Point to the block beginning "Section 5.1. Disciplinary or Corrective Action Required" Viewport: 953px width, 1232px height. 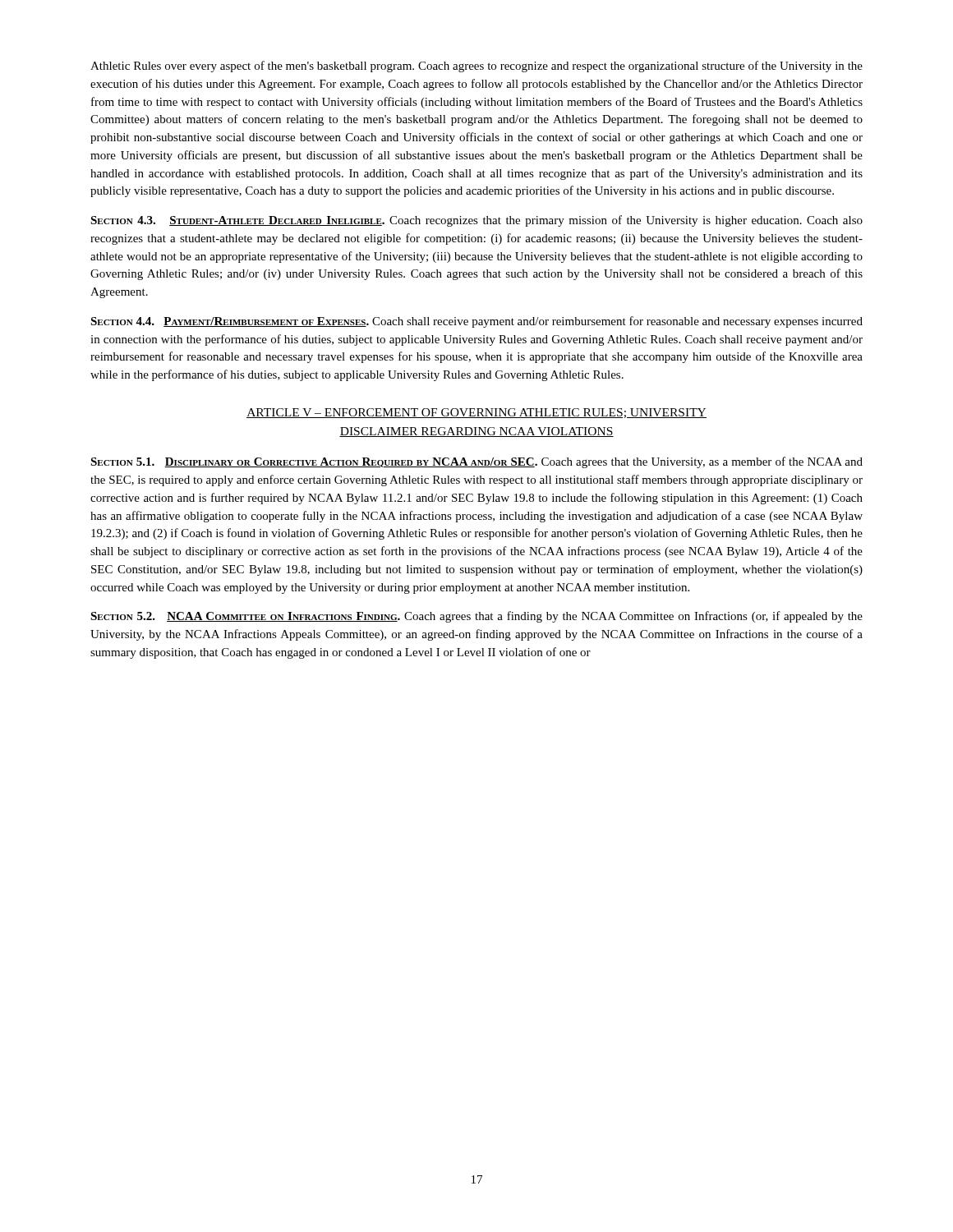point(476,524)
